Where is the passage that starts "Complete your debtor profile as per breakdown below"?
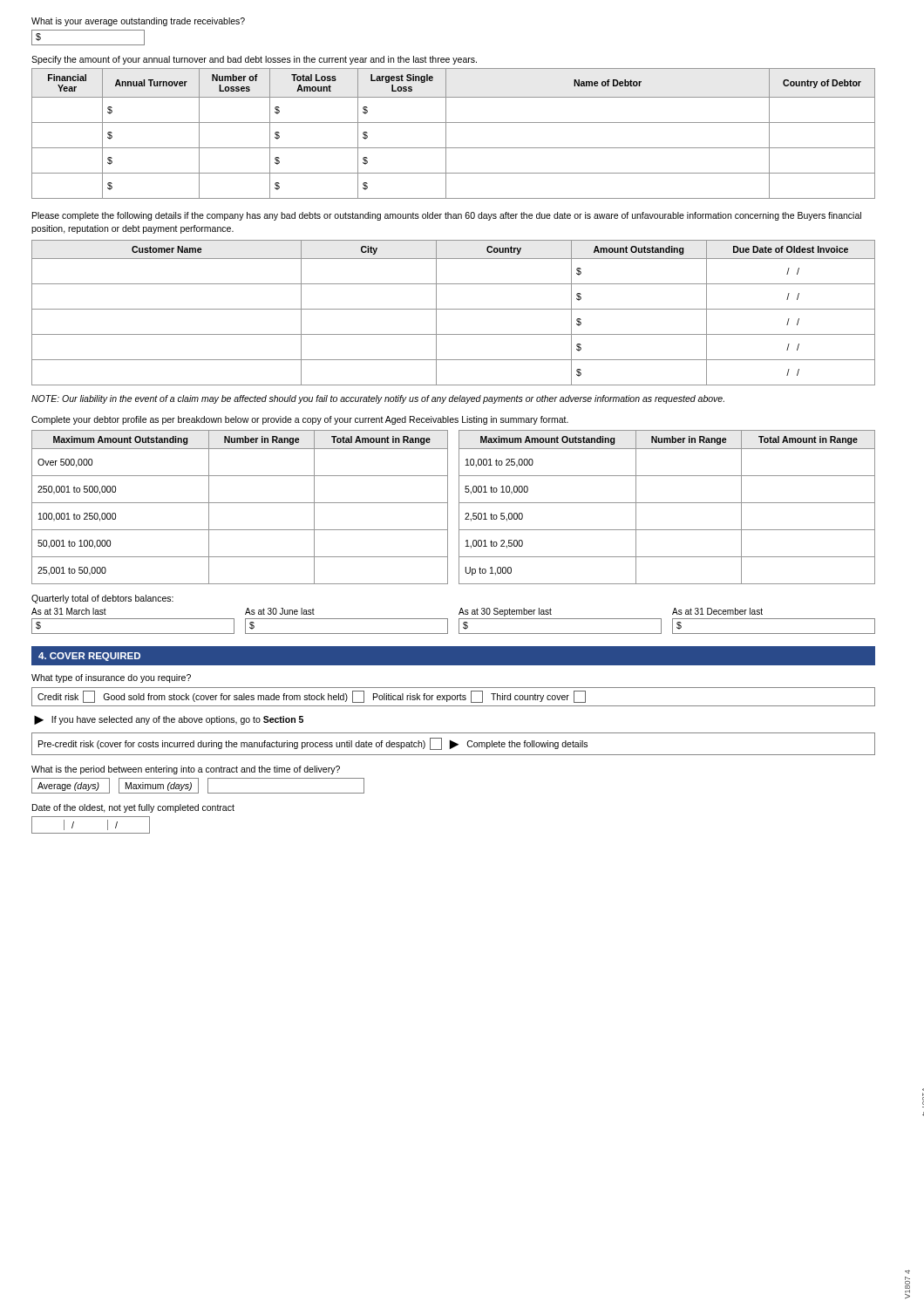 coord(300,419)
